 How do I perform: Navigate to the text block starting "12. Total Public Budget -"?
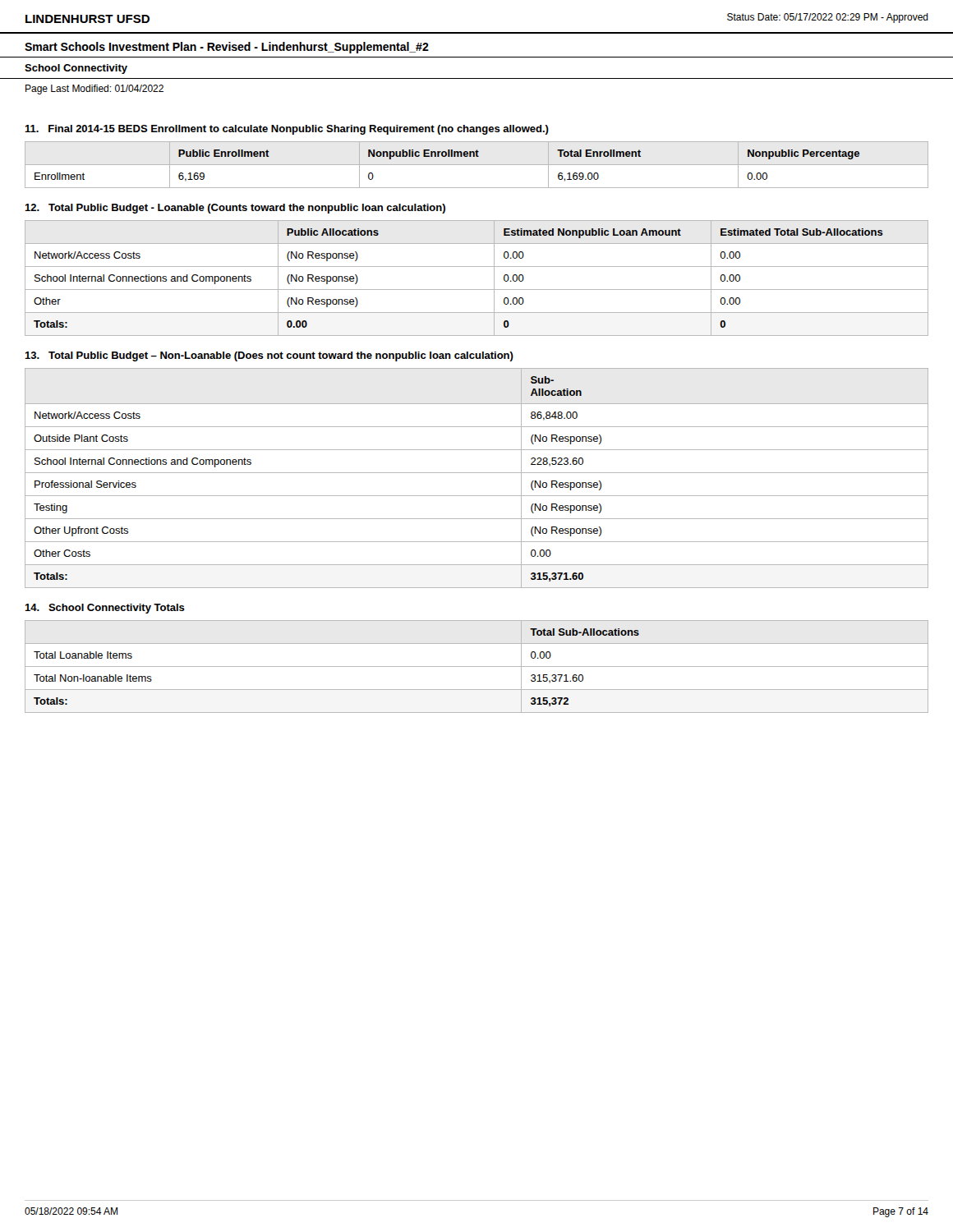[x=235, y=207]
